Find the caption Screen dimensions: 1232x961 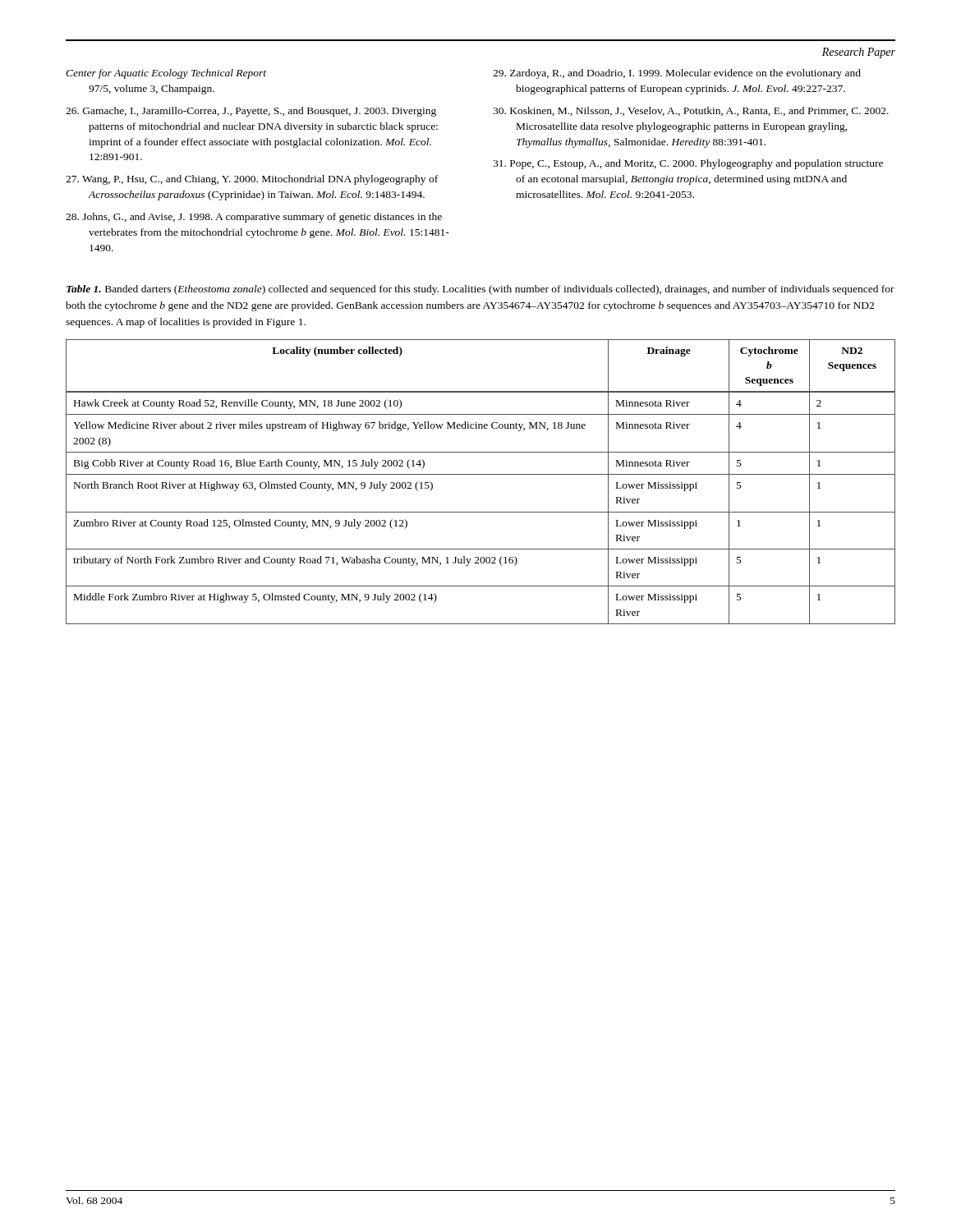point(480,305)
